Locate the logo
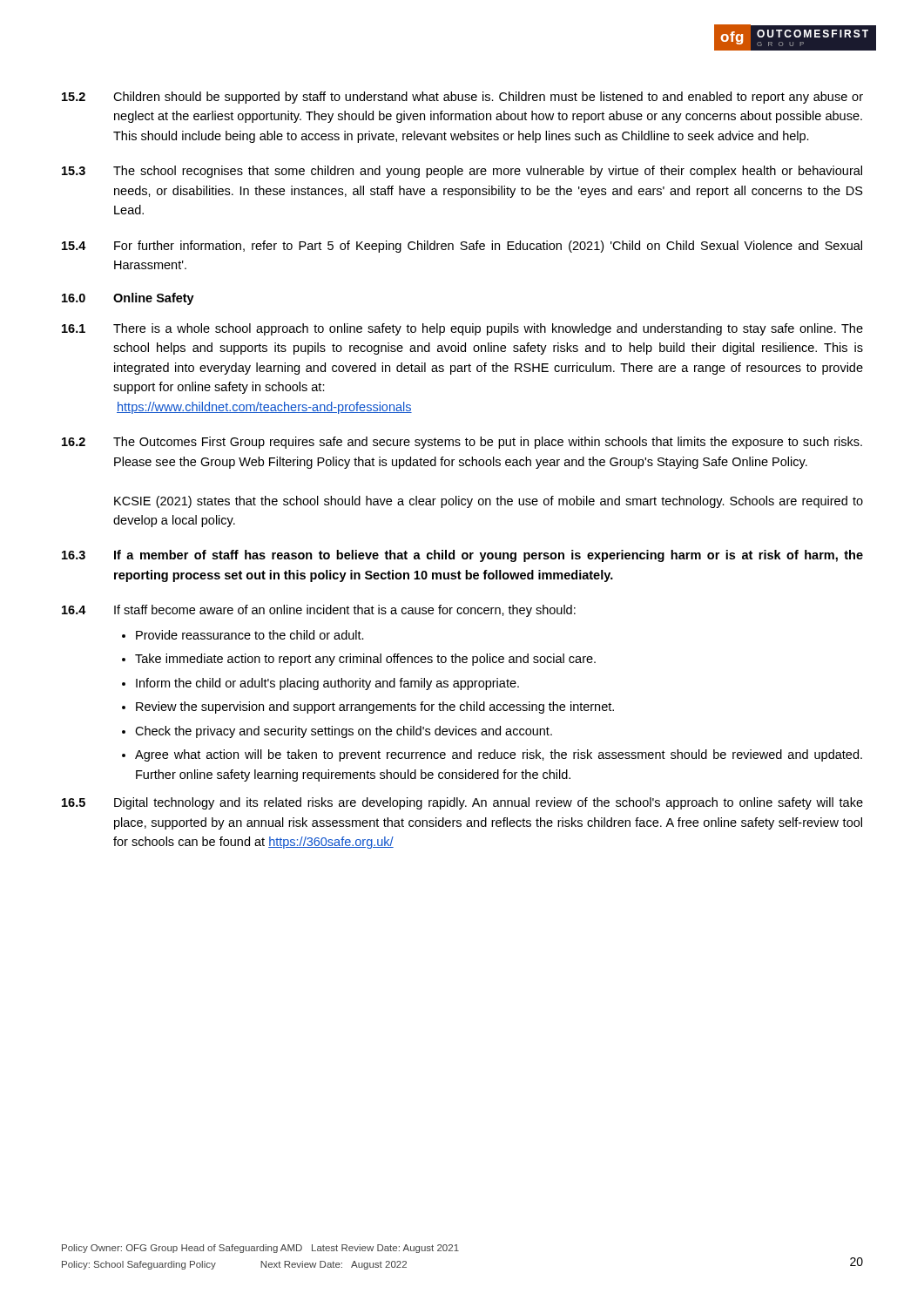The height and width of the screenshot is (1307, 924). 795,38
